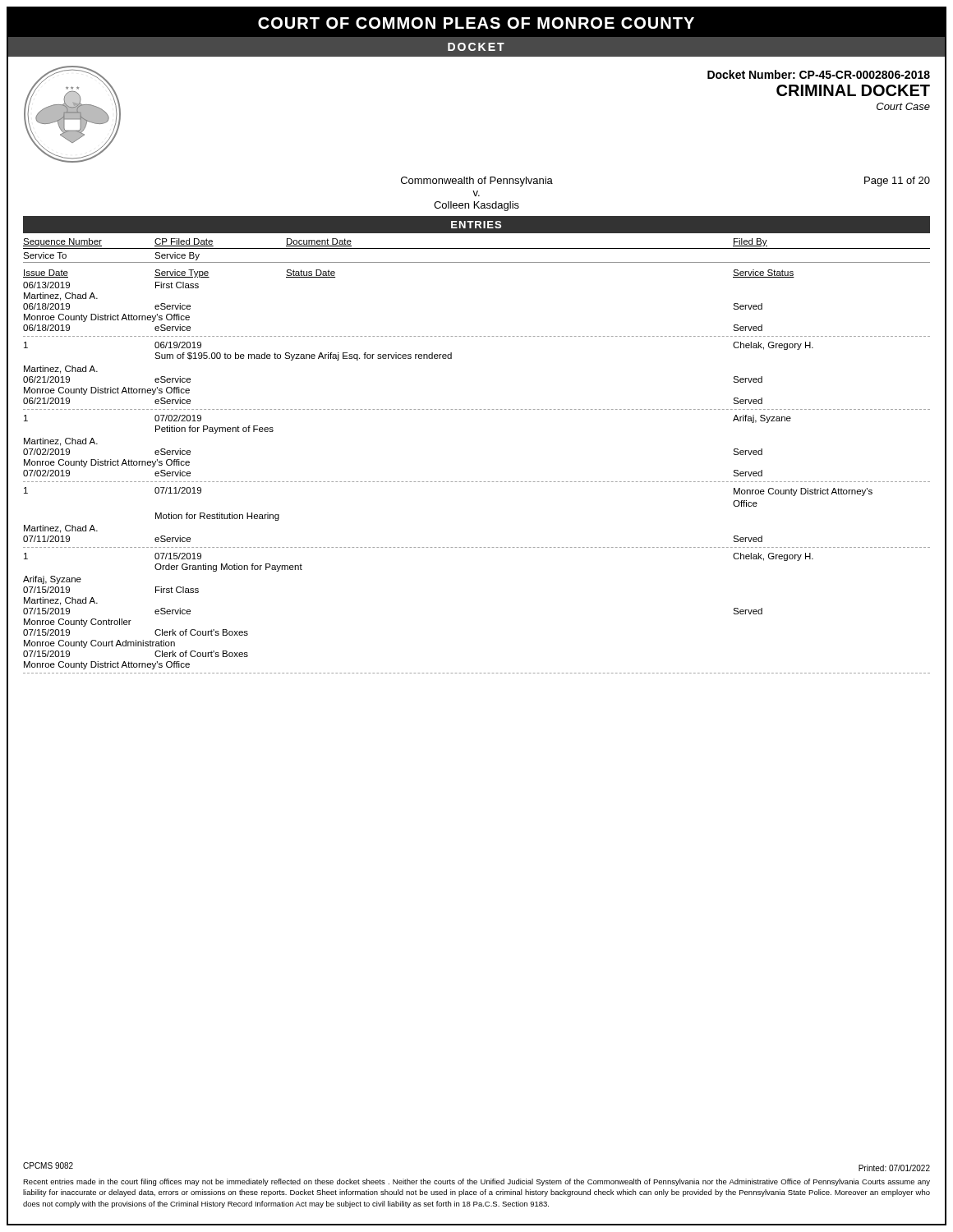
Task: Click on the table containing "Issue Date Service Type Status"
Action: [476, 300]
